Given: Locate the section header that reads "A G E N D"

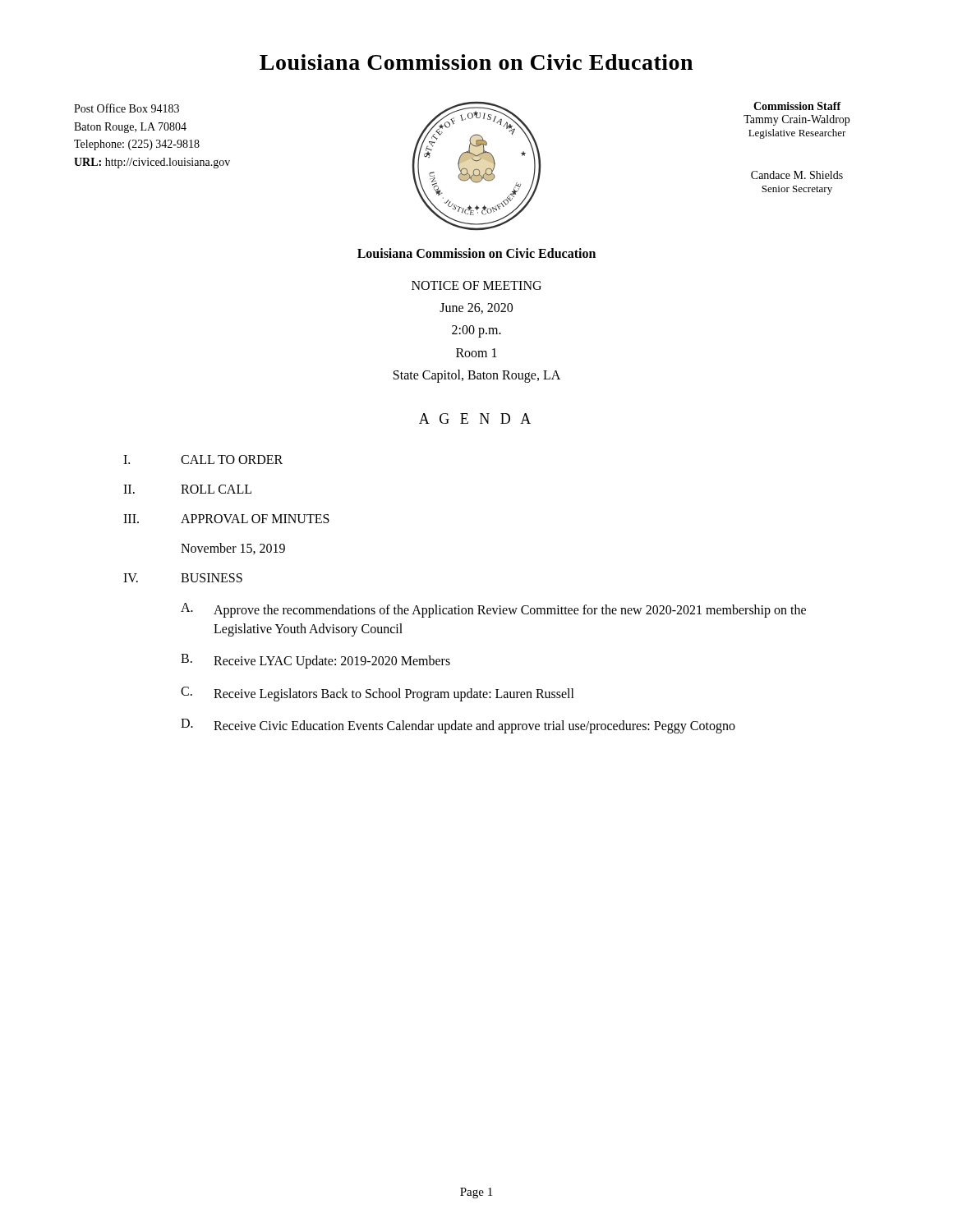Looking at the screenshot, I should [x=476, y=419].
